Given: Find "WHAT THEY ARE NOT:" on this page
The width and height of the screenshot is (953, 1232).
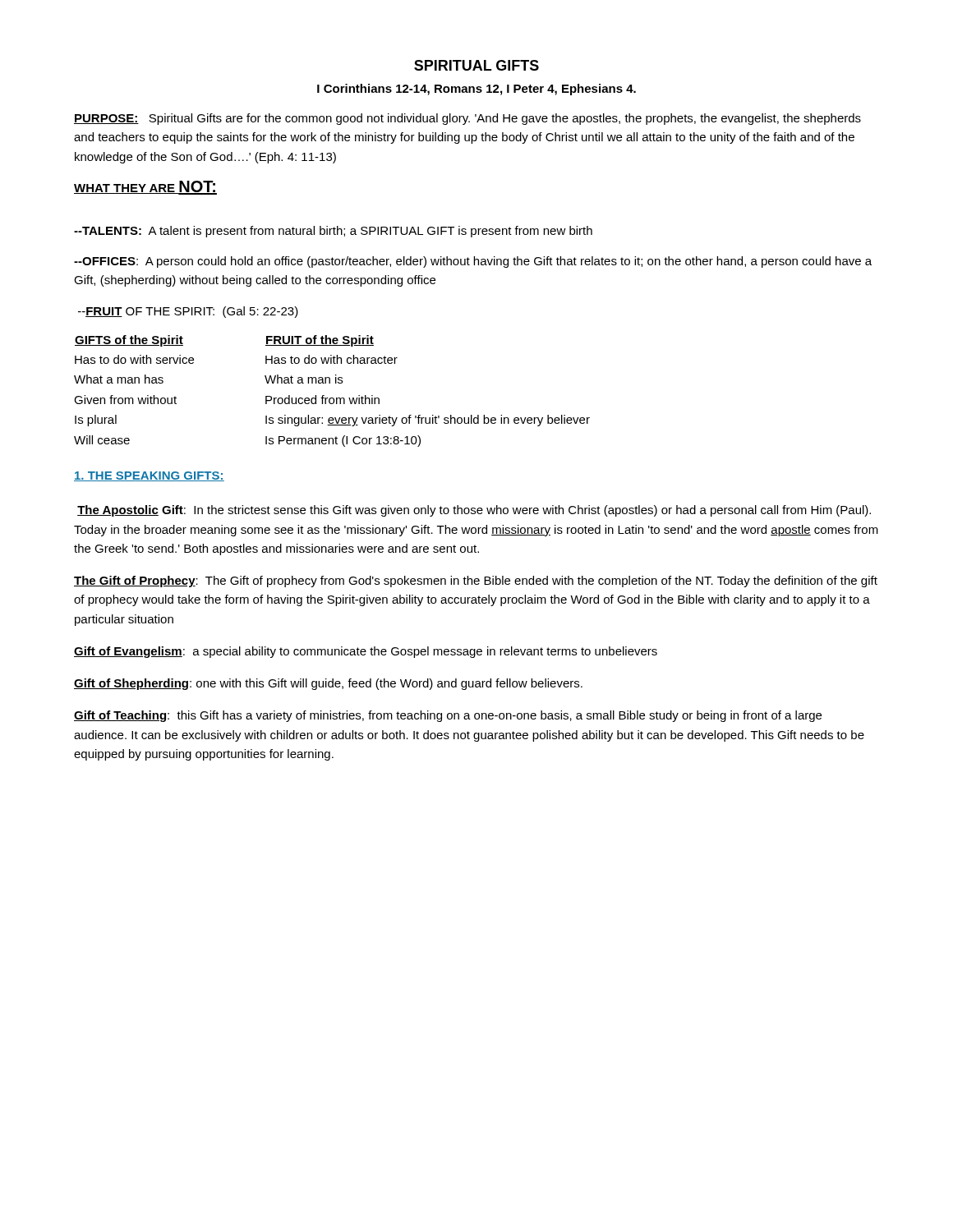Looking at the screenshot, I should [145, 186].
